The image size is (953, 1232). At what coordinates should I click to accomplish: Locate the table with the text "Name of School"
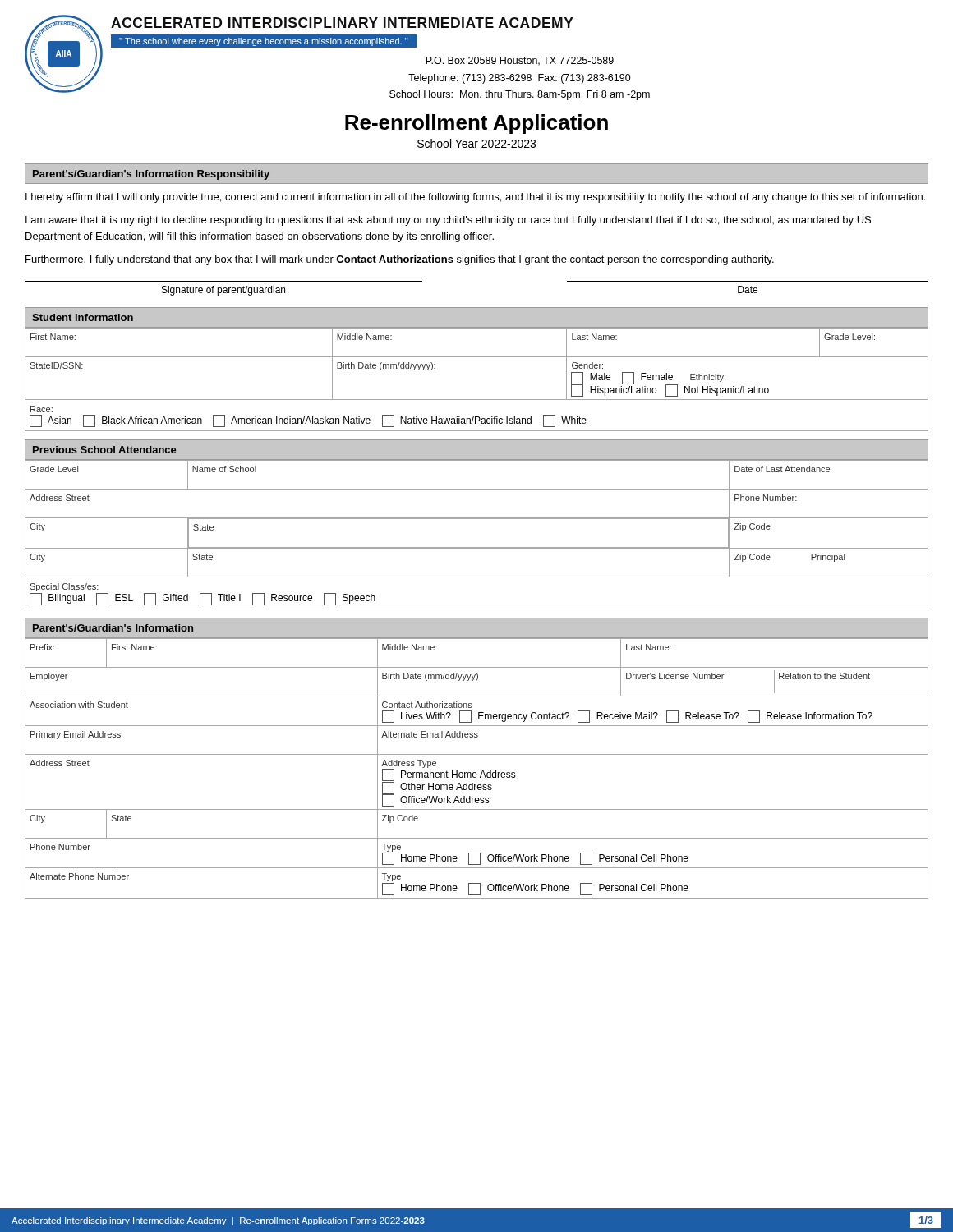(x=476, y=535)
